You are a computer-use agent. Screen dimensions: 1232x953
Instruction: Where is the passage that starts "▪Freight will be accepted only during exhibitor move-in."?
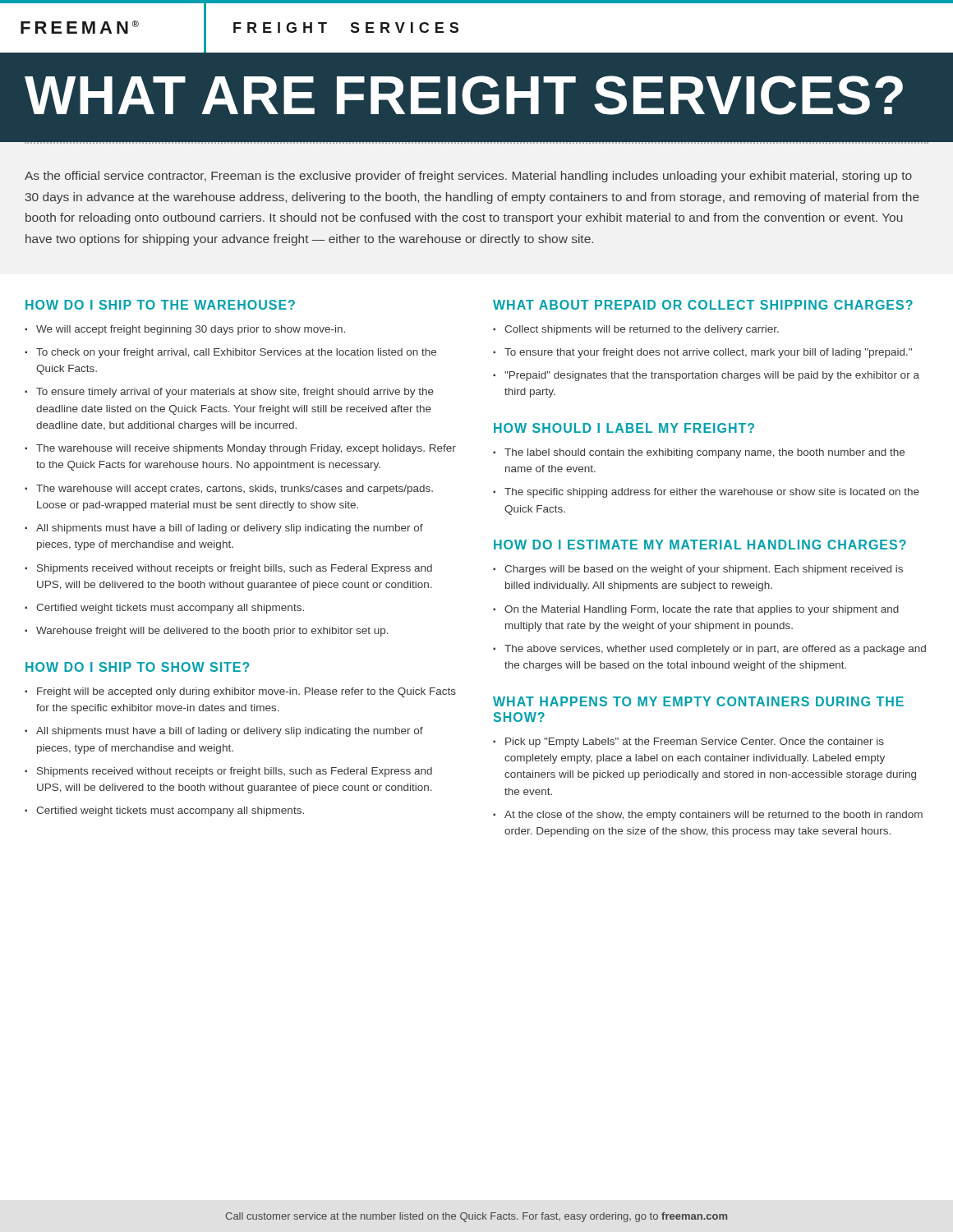click(x=240, y=699)
